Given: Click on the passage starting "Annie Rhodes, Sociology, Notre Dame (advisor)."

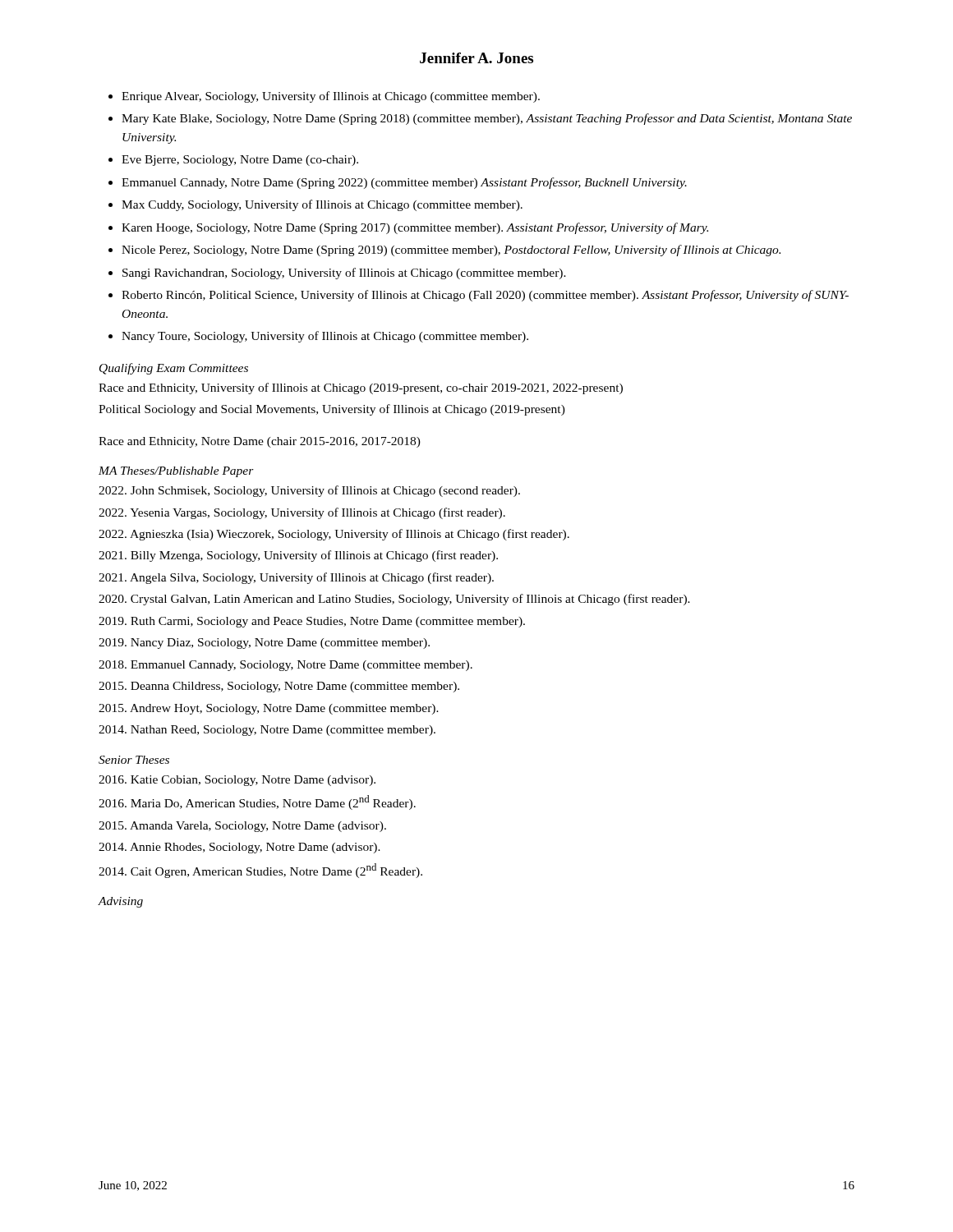Looking at the screenshot, I should click(x=240, y=847).
